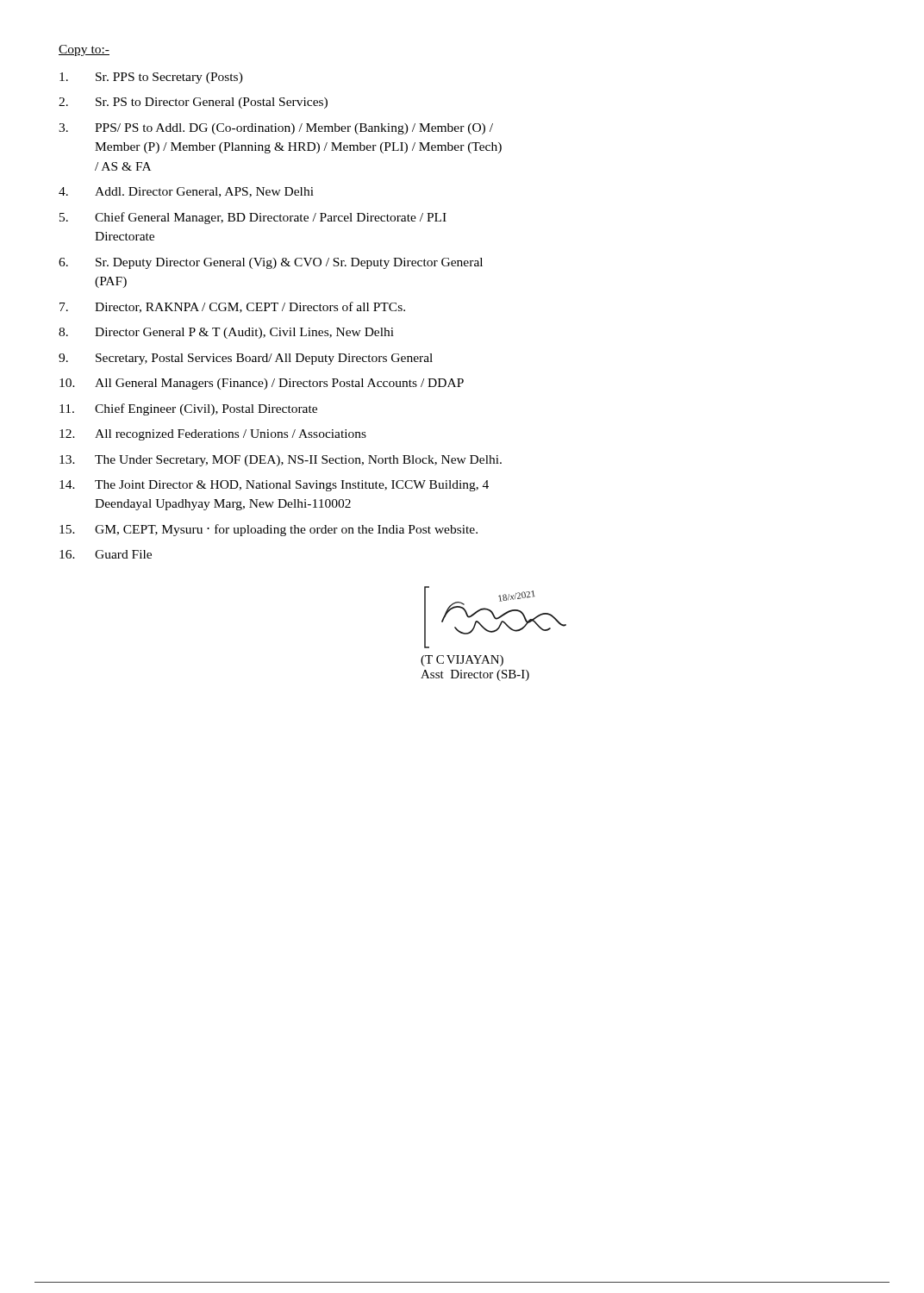This screenshot has width=924, height=1293.
Task: Point to the text block starting "2. Sr. PS to Director"
Action: 193,103
